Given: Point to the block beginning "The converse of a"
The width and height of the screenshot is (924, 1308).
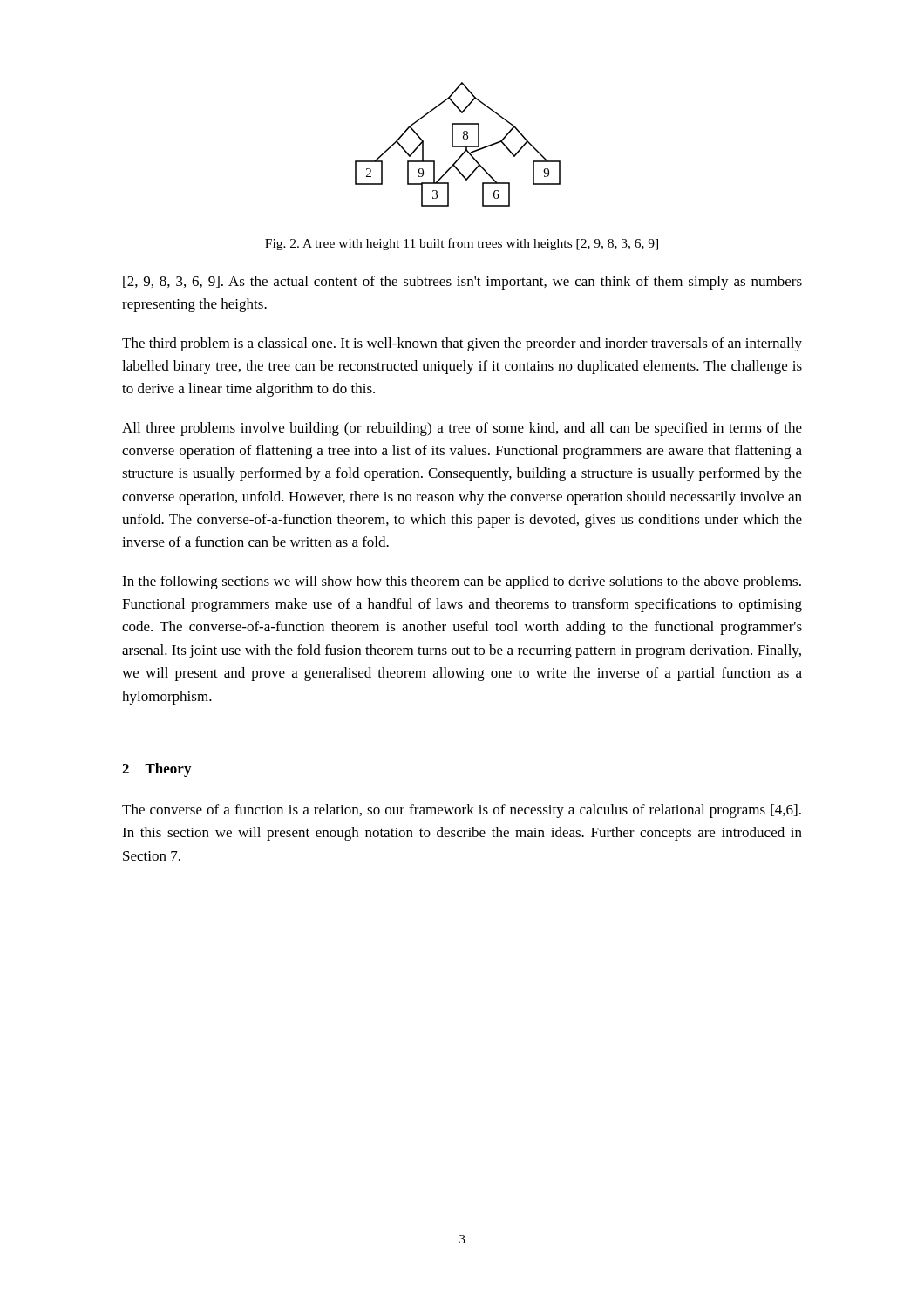Looking at the screenshot, I should (x=462, y=833).
